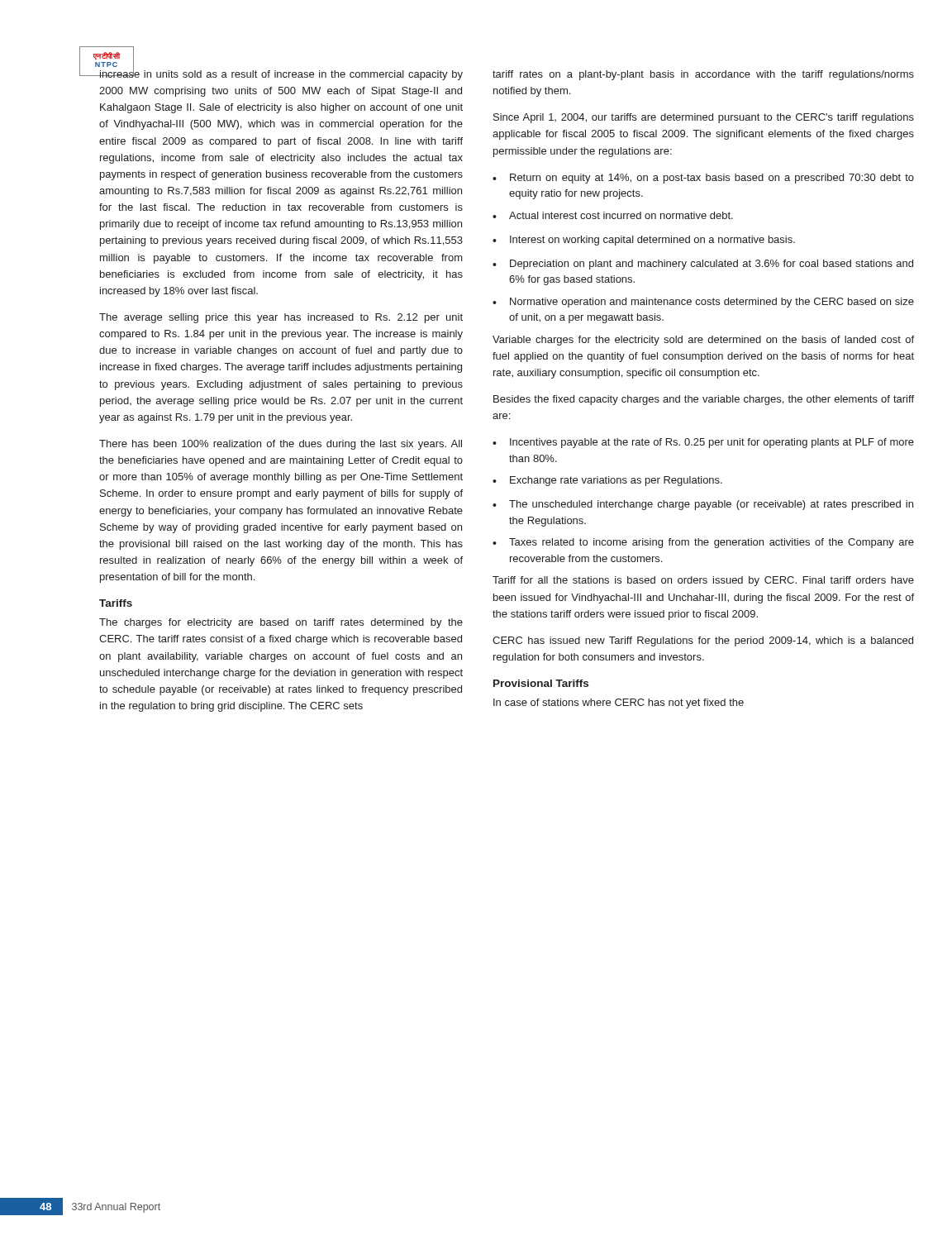Select the region starting "The average selling price this year"
The width and height of the screenshot is (952, 1240).
coord(281,367)
